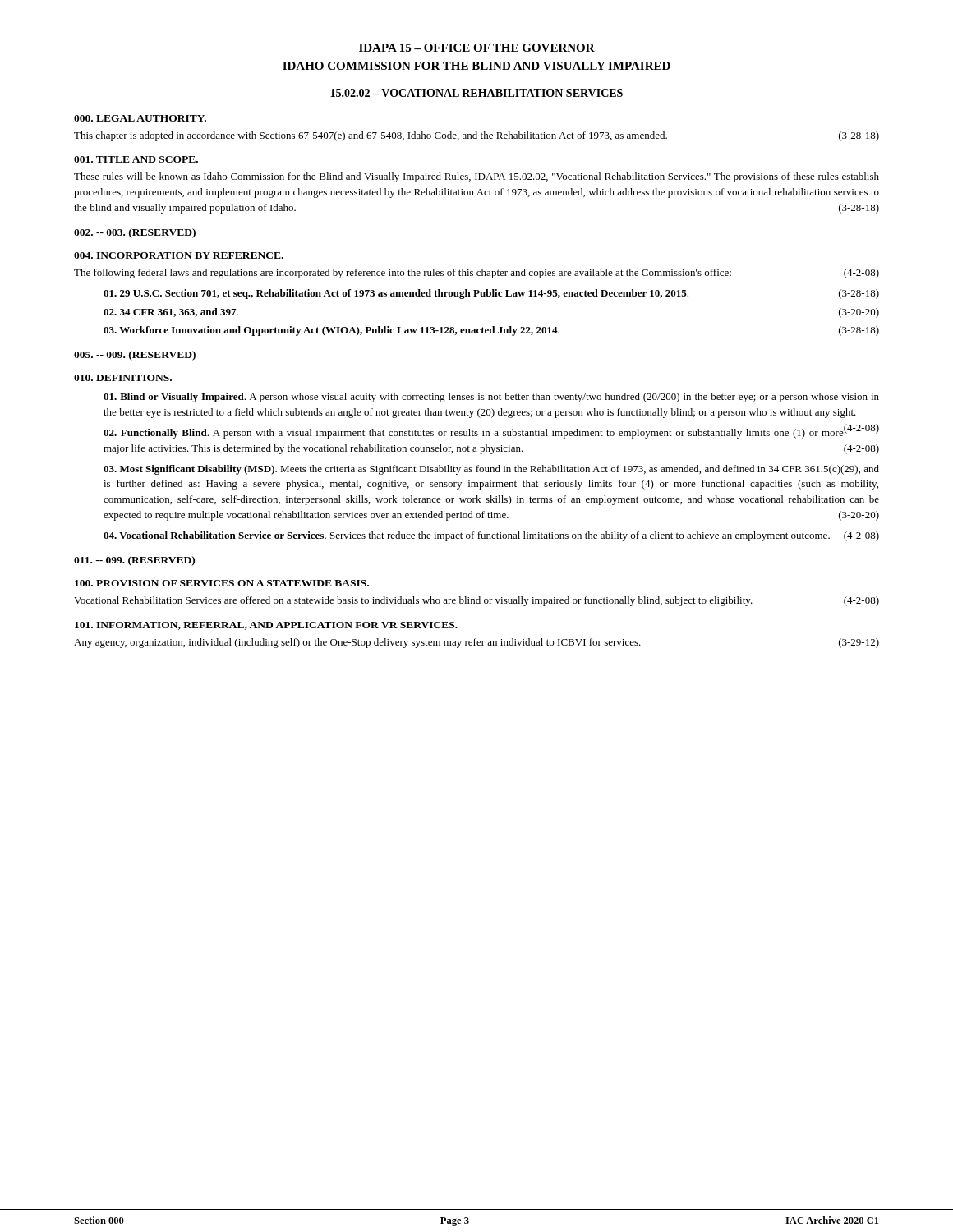Screen dimensions: 1232x953
Task: Find the section header that reads "005. -- 009. (RESERVED)"
Action: click(135, 355)
